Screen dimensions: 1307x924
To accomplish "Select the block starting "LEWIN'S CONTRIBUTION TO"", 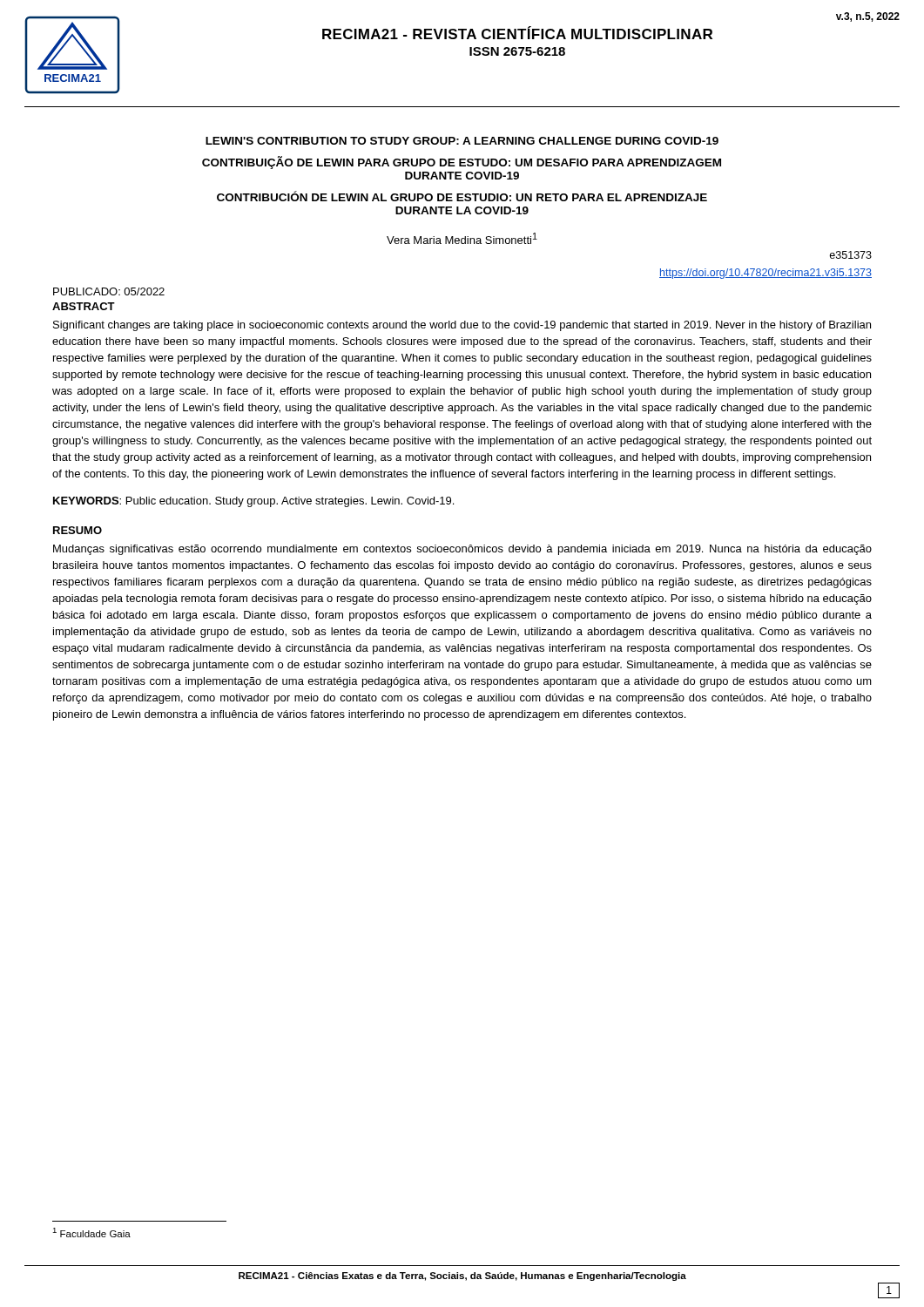I will 462,141.
